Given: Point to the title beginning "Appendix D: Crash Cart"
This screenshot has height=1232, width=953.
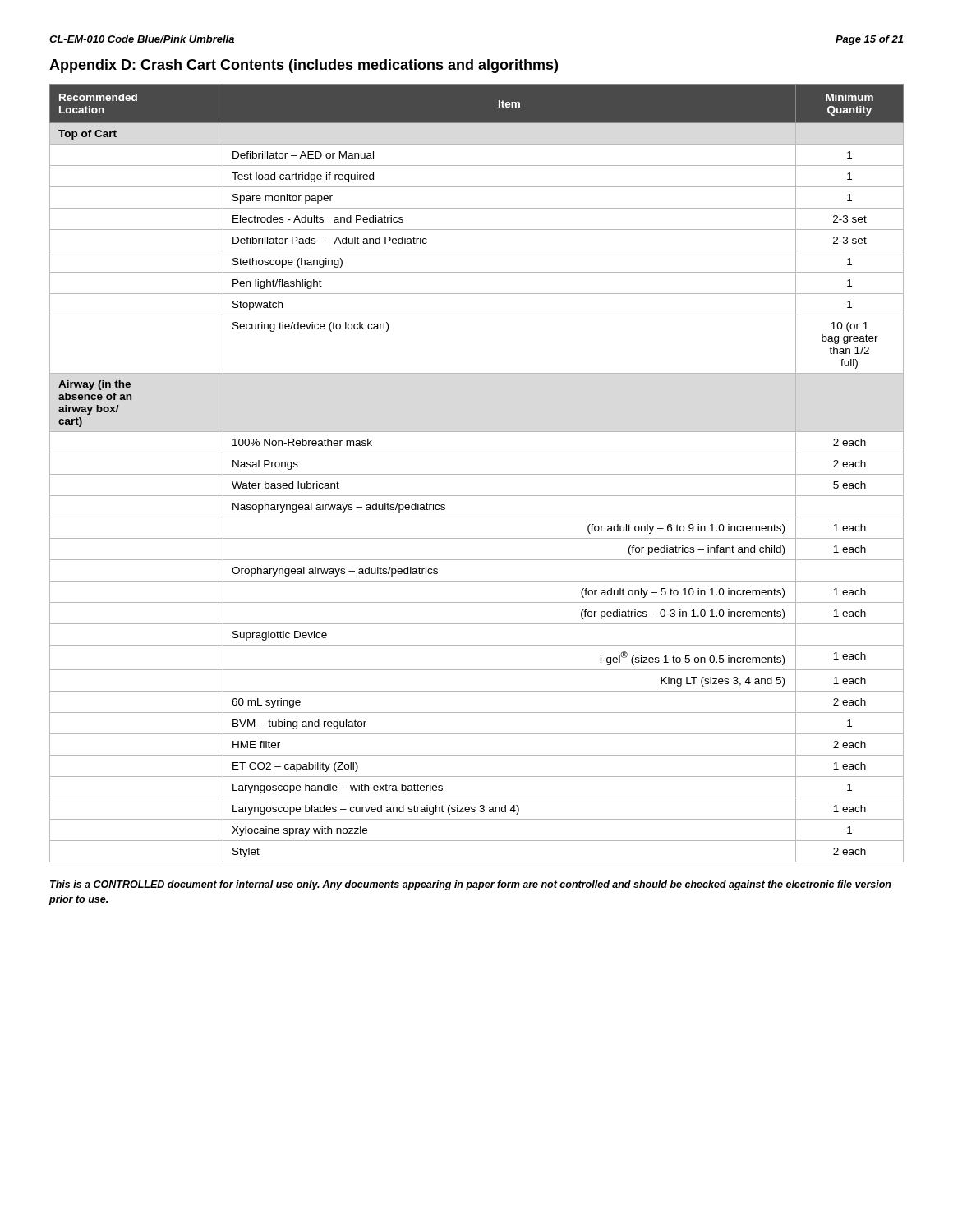Looking at the screenshot, I should [x=304, y=65].
